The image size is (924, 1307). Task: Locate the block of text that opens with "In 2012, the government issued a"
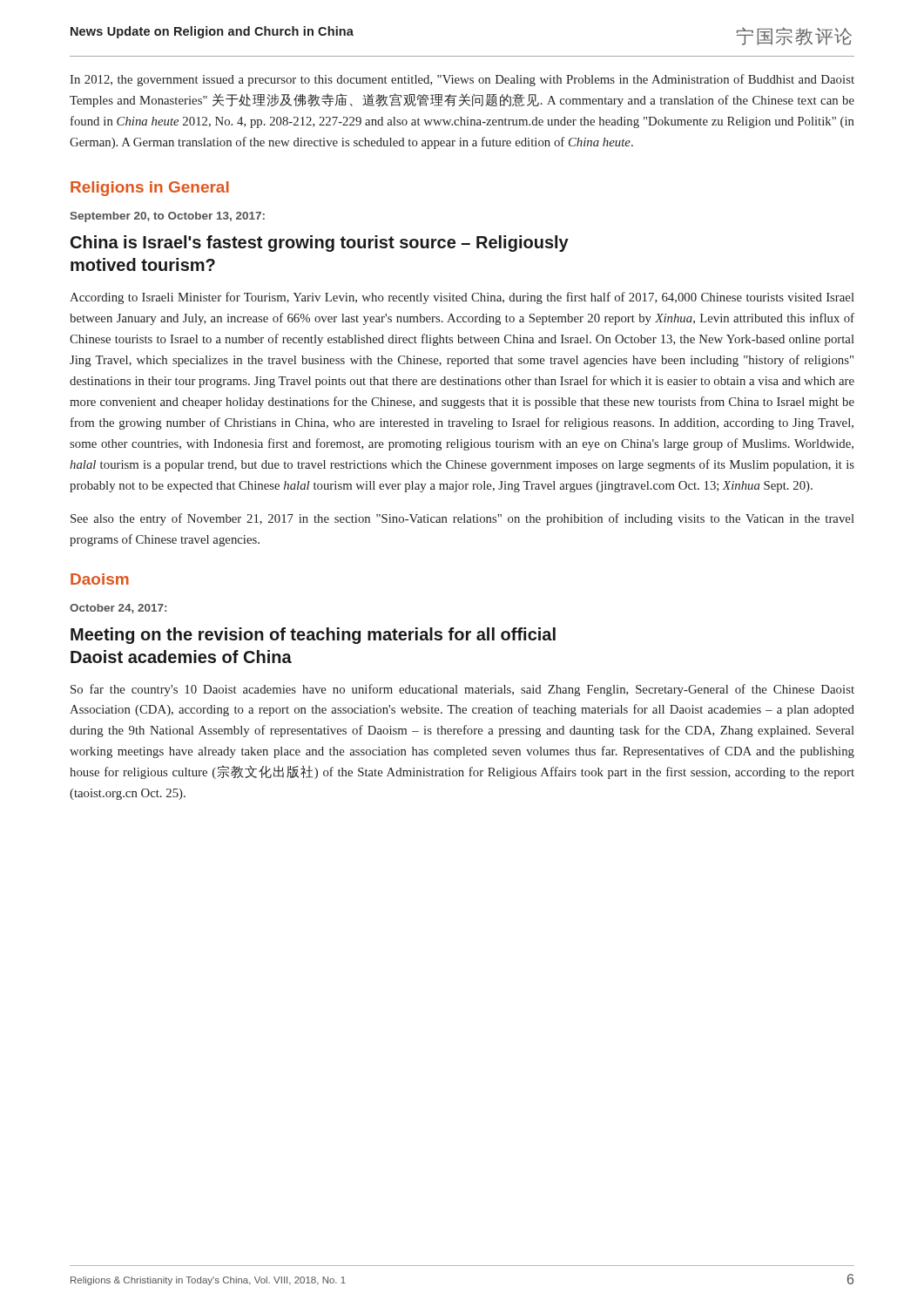pos(462,111)
